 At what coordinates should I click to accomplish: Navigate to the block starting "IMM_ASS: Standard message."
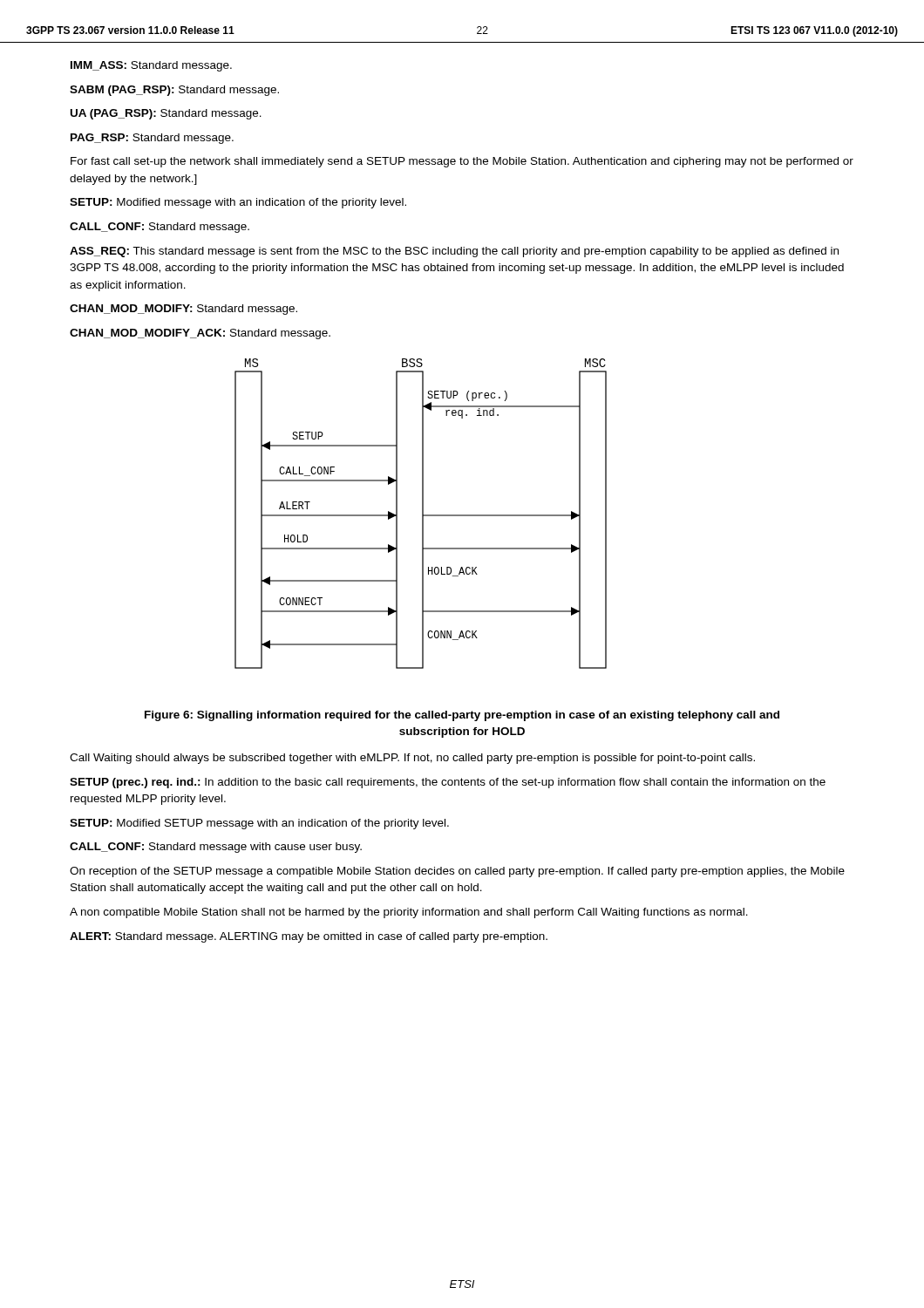pos(151,65)
